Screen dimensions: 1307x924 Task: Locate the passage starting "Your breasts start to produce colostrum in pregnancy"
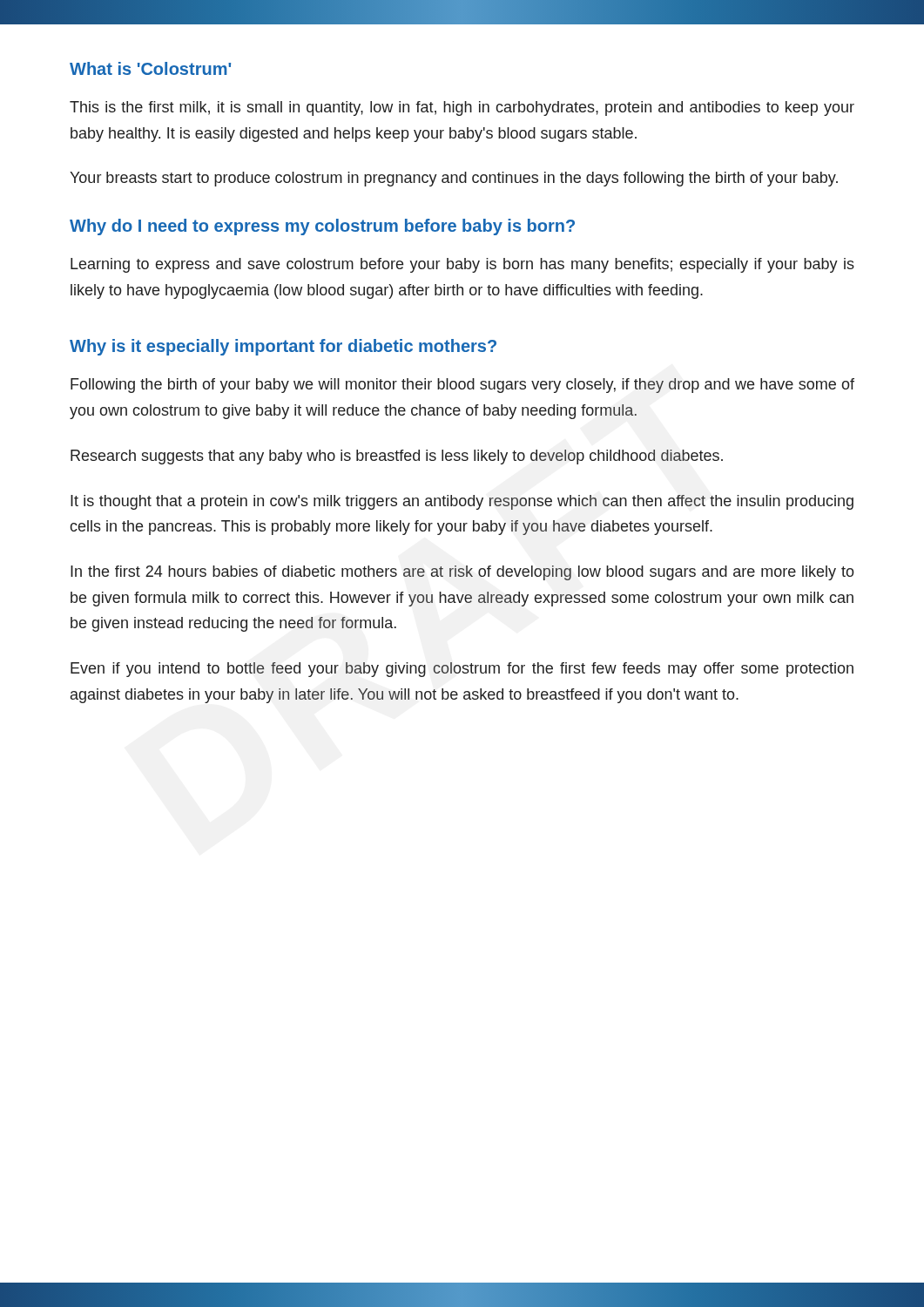click(x=454, y=178)
